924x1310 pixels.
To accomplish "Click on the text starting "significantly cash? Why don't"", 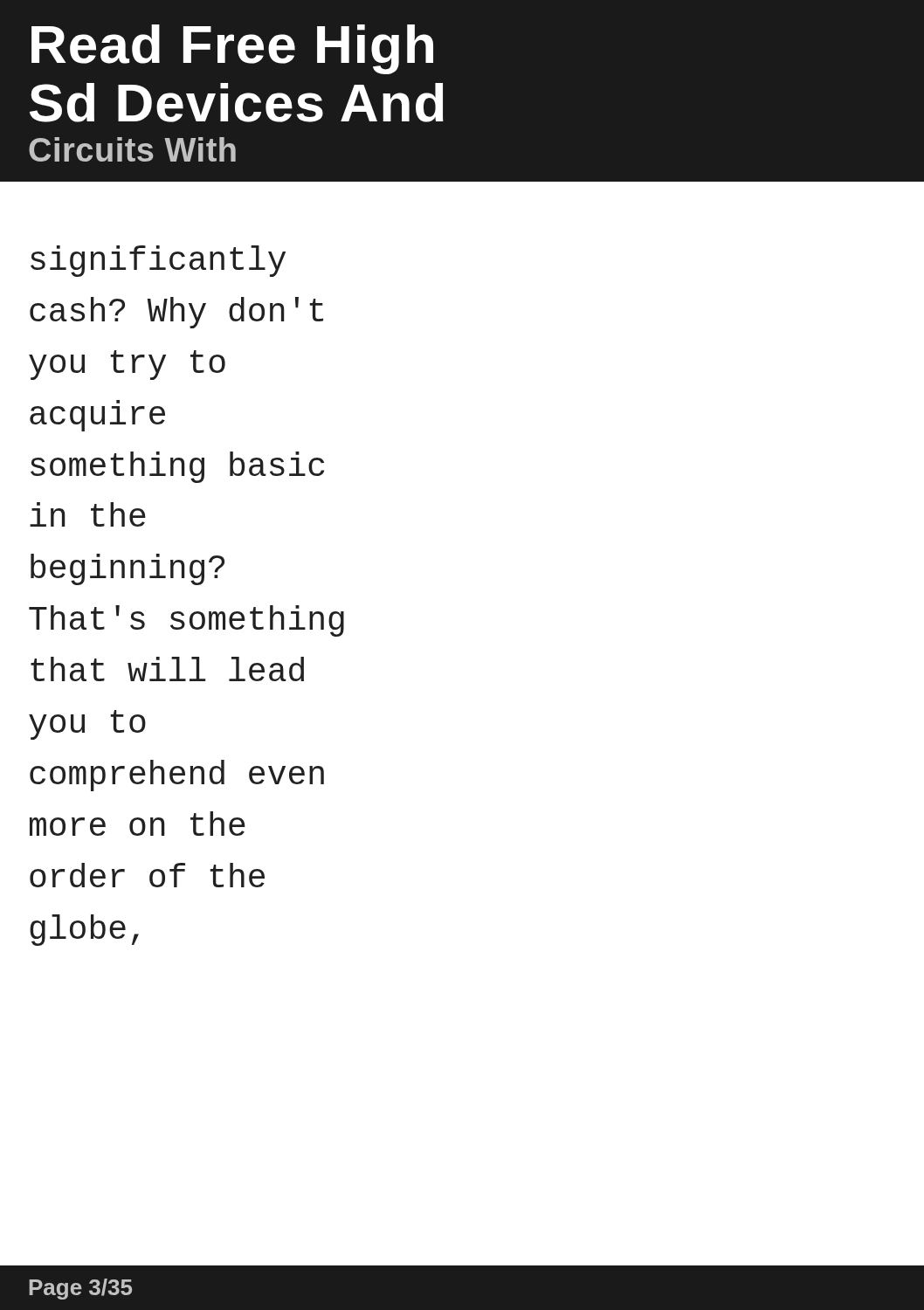I will (x=187, y=595).
